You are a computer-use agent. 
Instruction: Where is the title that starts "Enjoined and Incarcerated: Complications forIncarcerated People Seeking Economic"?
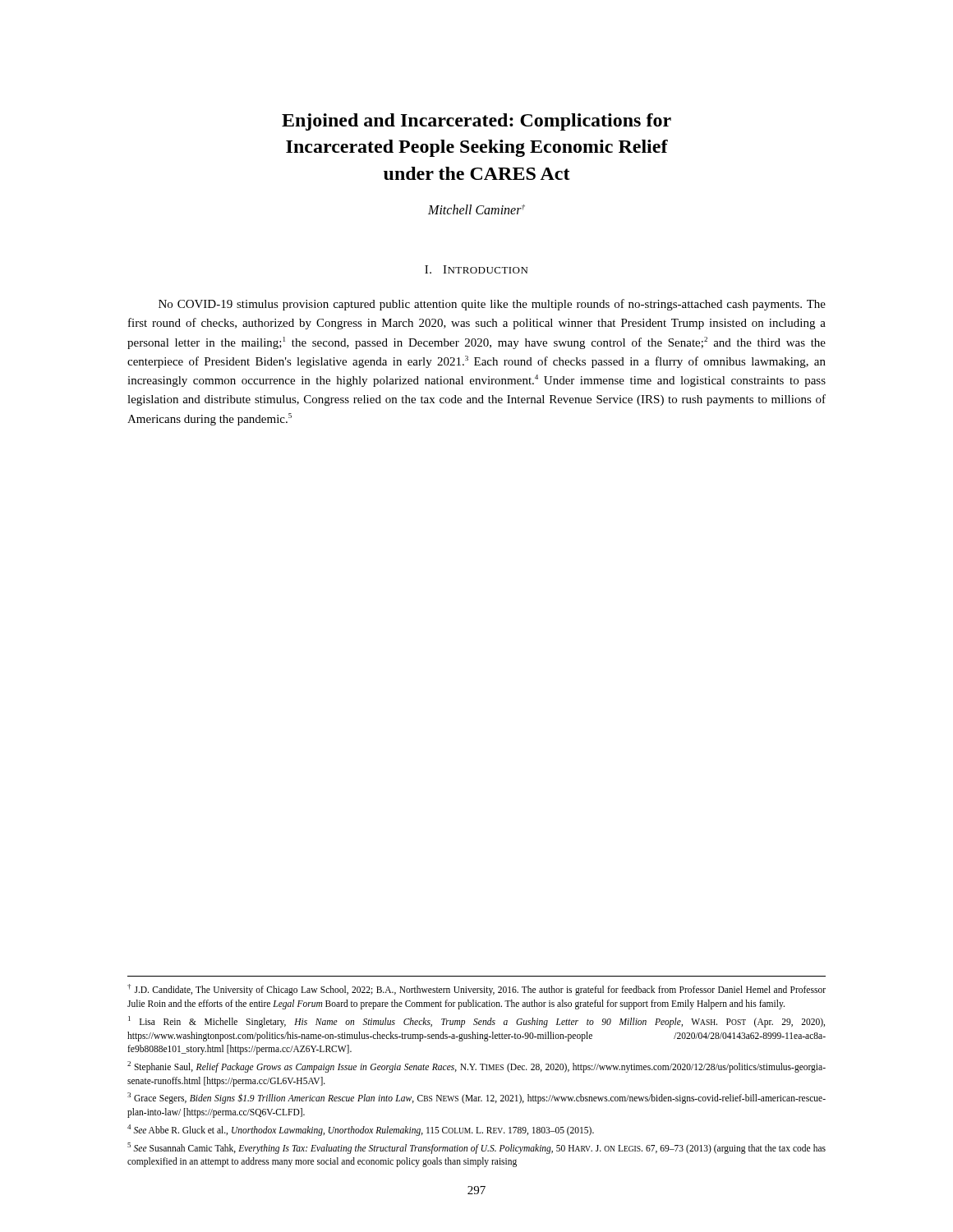click(x=476, y=147)
